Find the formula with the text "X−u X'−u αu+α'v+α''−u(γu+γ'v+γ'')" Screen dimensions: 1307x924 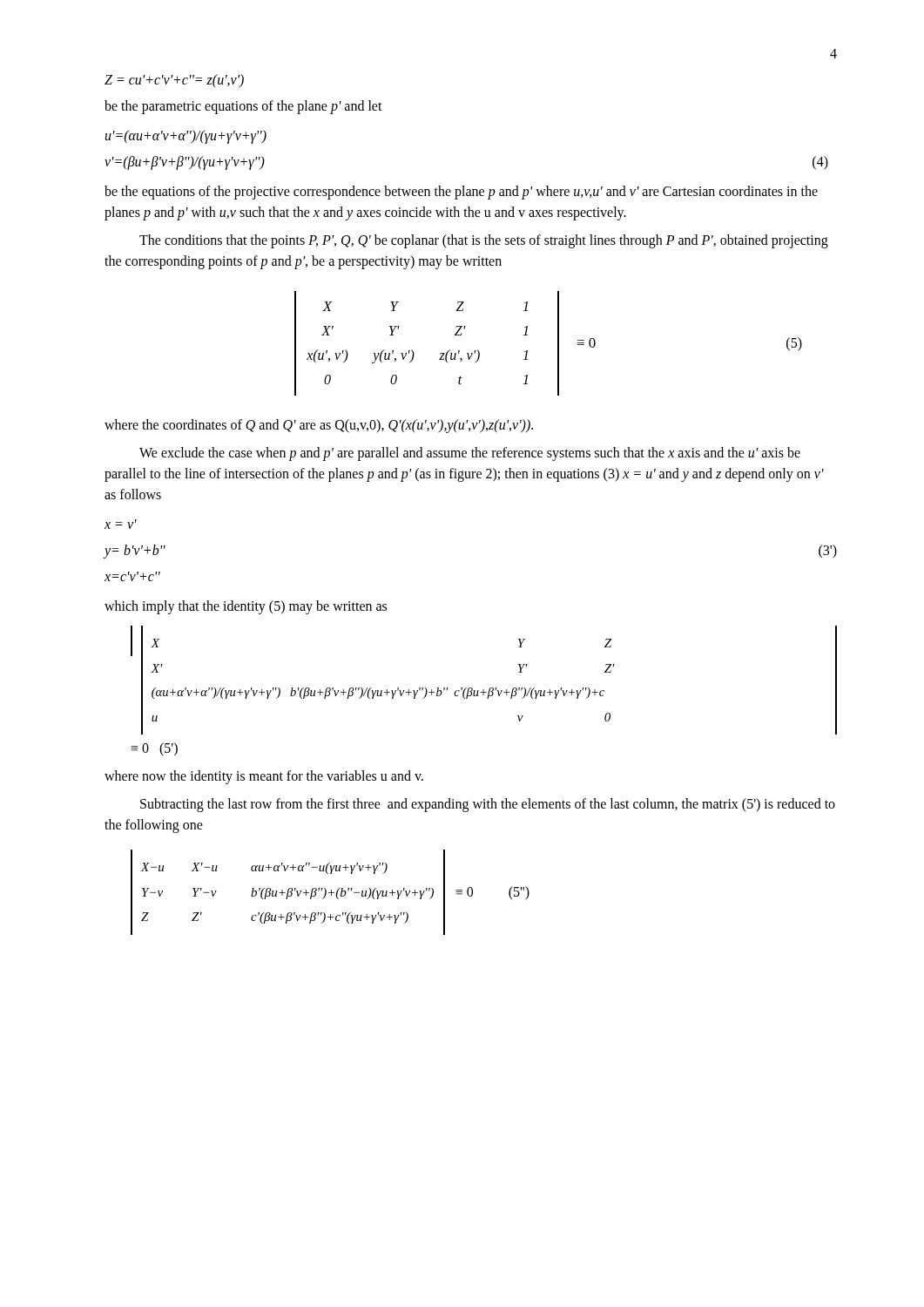pos(330,892)
